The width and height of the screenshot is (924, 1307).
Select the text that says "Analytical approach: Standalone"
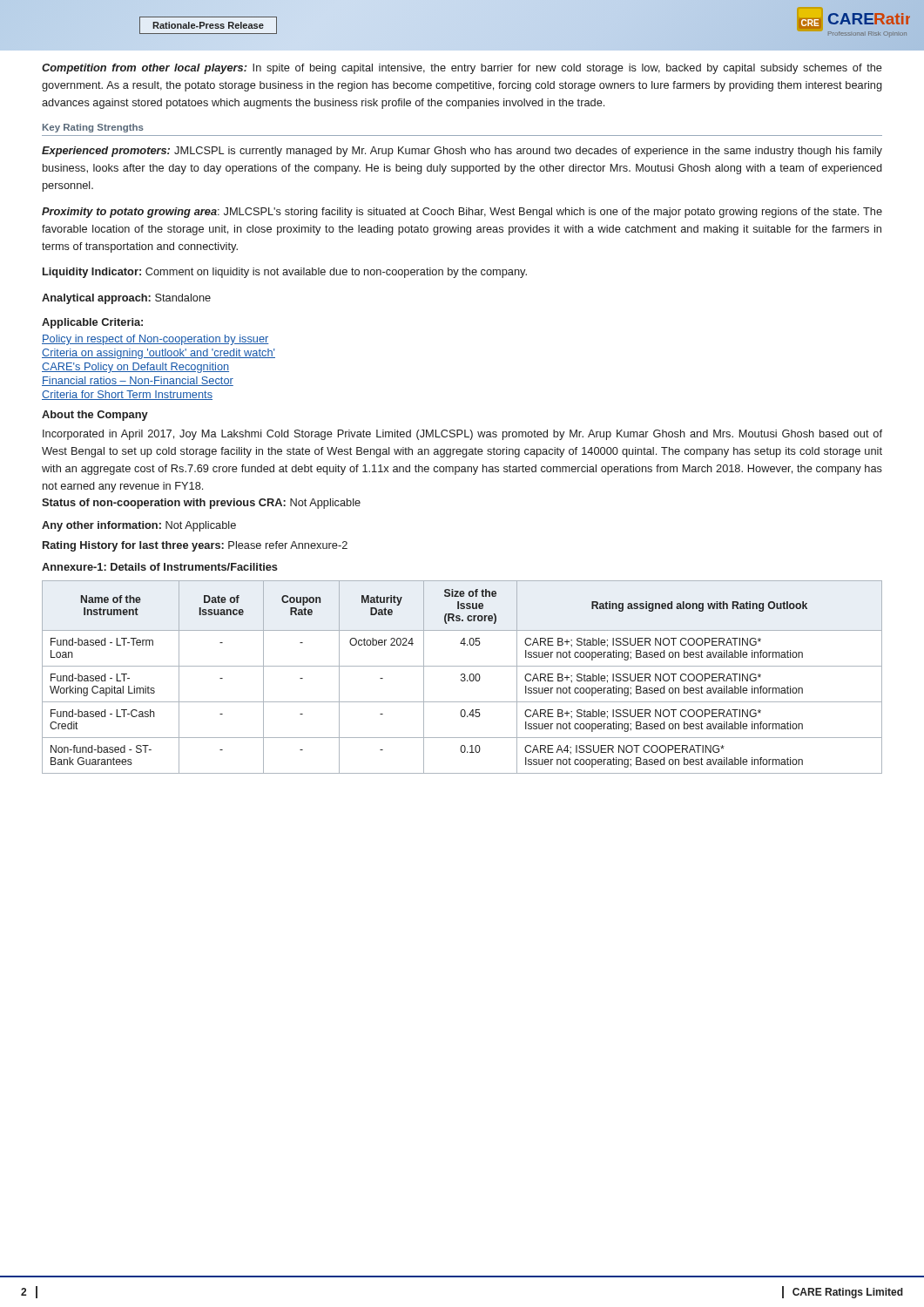pos(126,298)
